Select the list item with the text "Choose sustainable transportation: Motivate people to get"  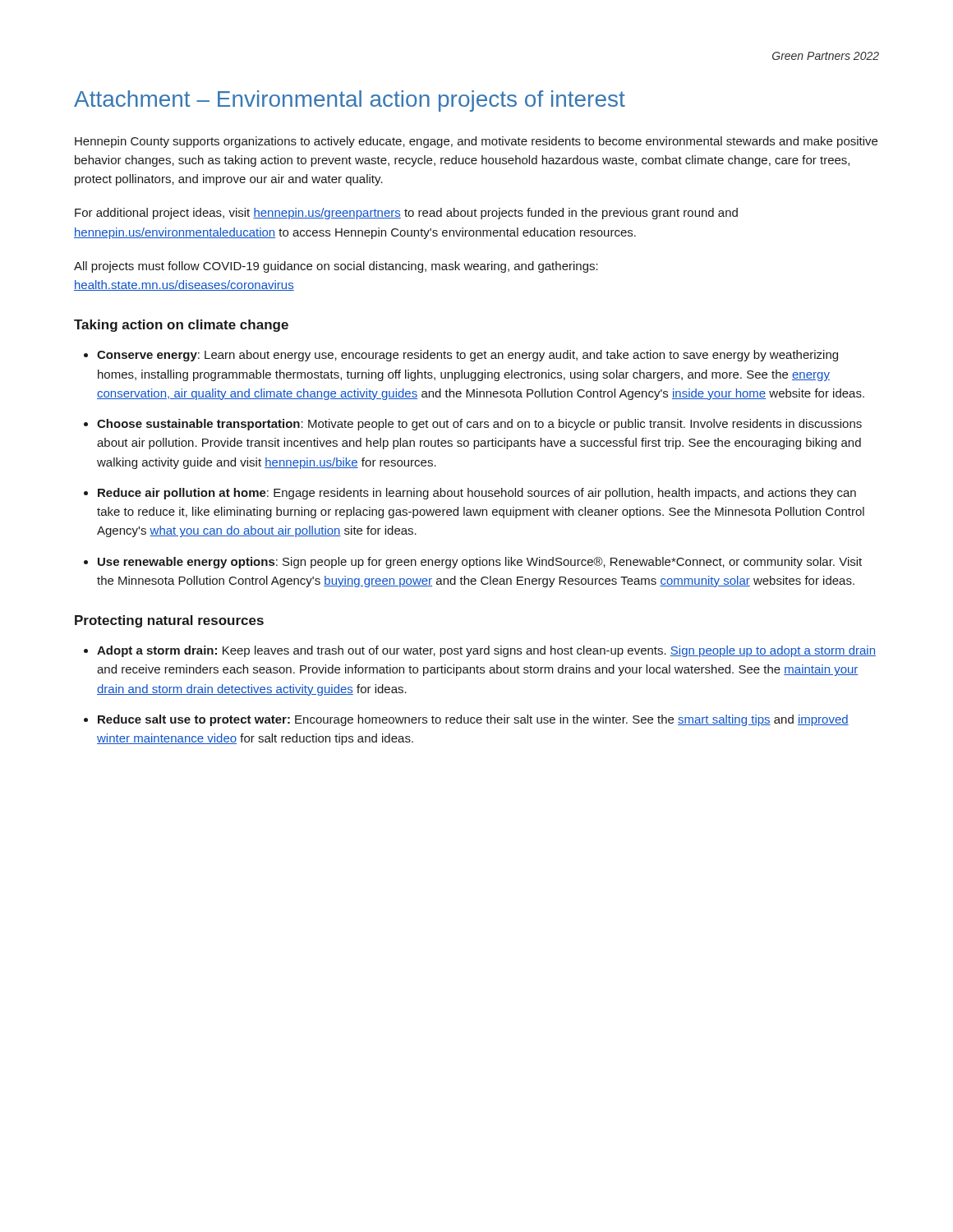tap(479, 443)
